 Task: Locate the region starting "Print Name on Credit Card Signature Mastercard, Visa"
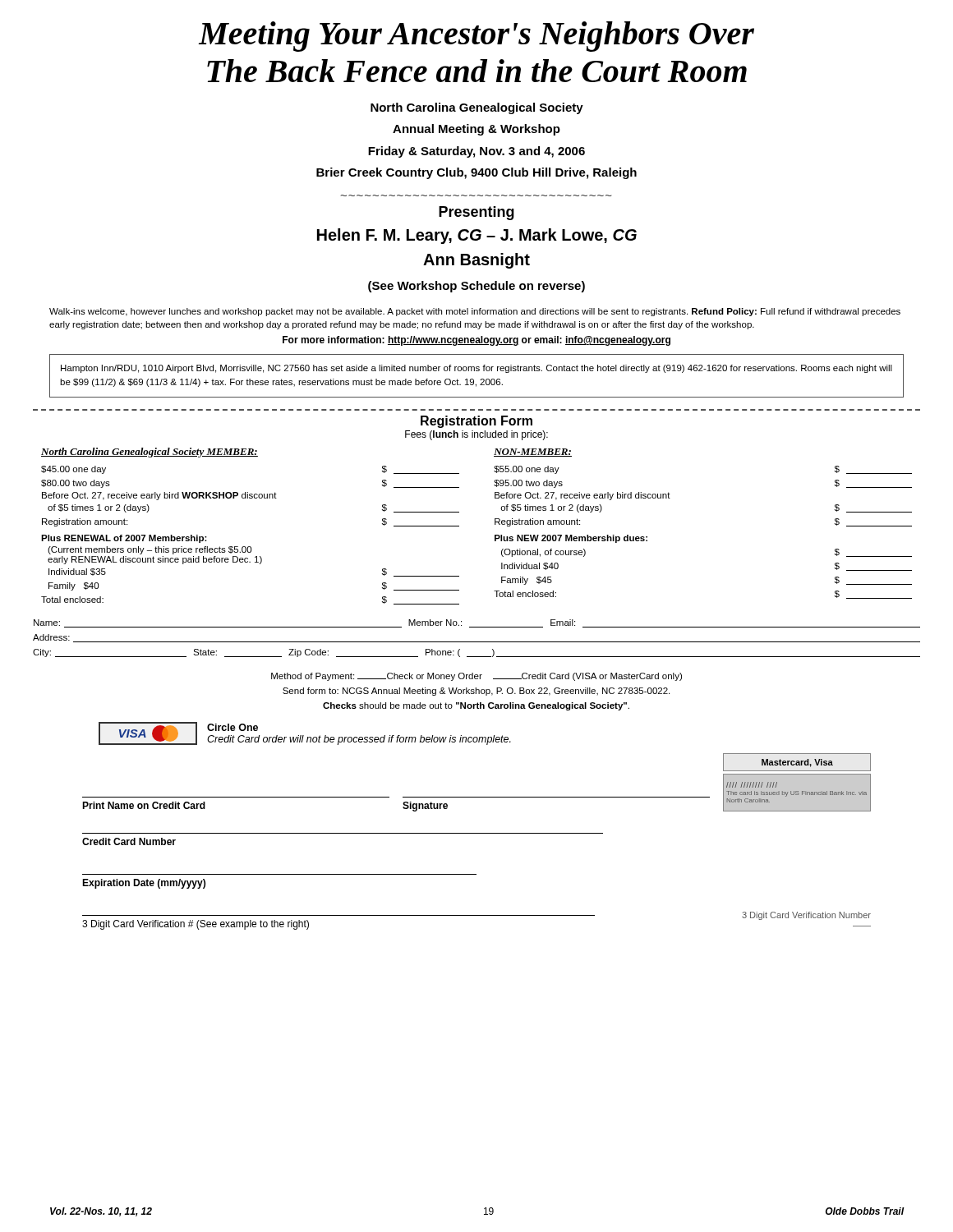pyautogui.click(x=476, y=782)
